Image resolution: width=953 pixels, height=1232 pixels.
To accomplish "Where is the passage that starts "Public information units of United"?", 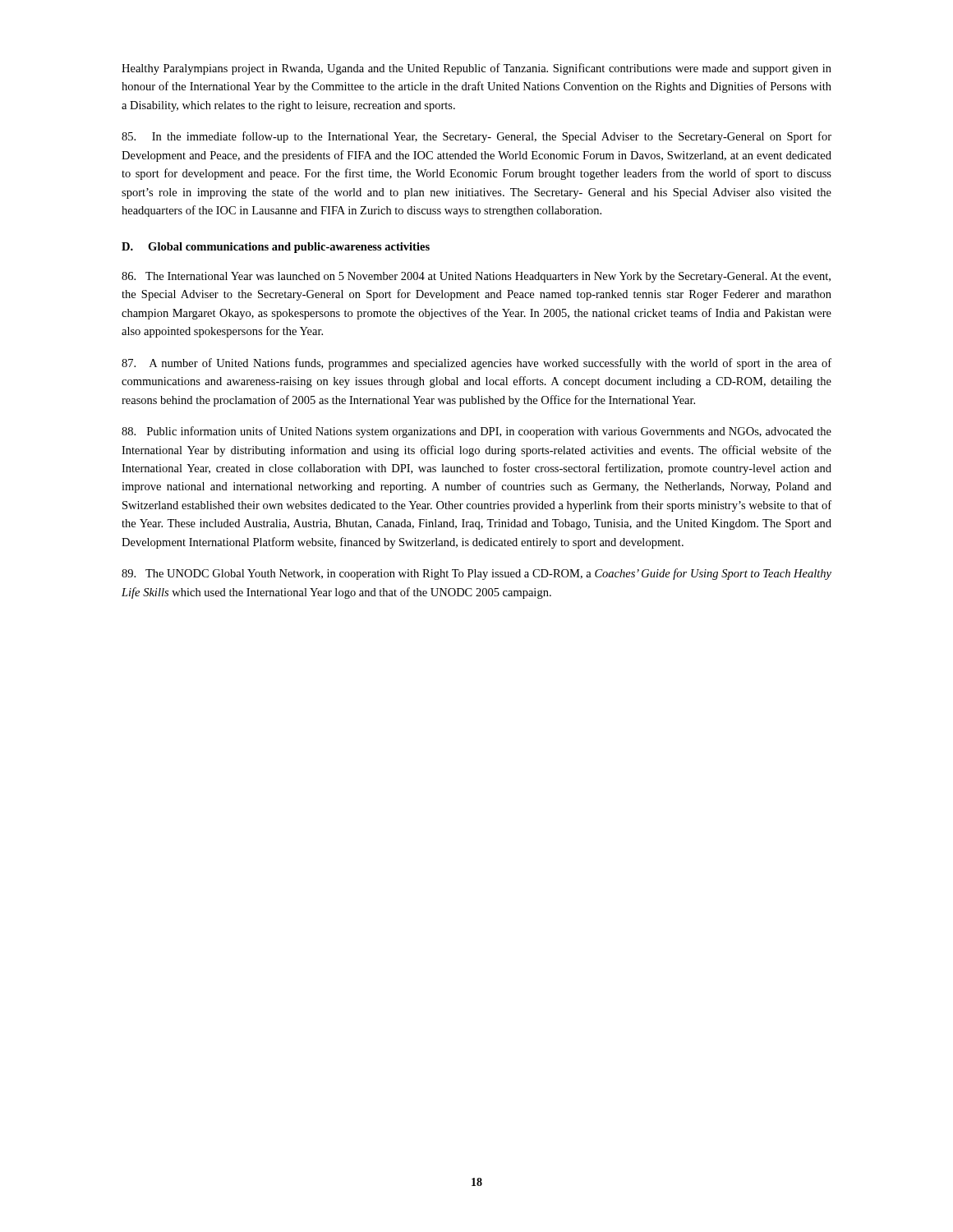I will 476,487.
